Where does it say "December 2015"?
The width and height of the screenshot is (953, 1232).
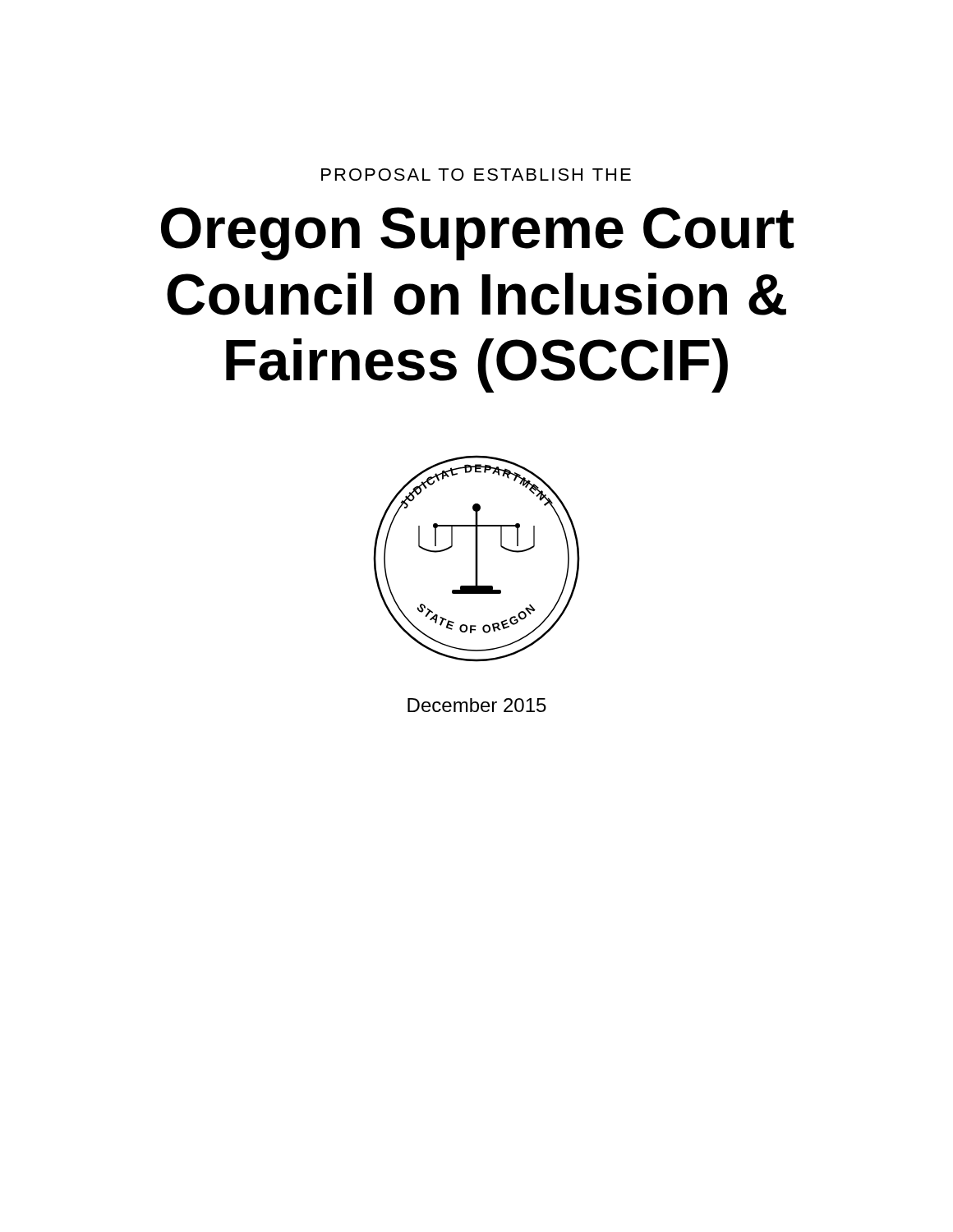coord(476,705)
